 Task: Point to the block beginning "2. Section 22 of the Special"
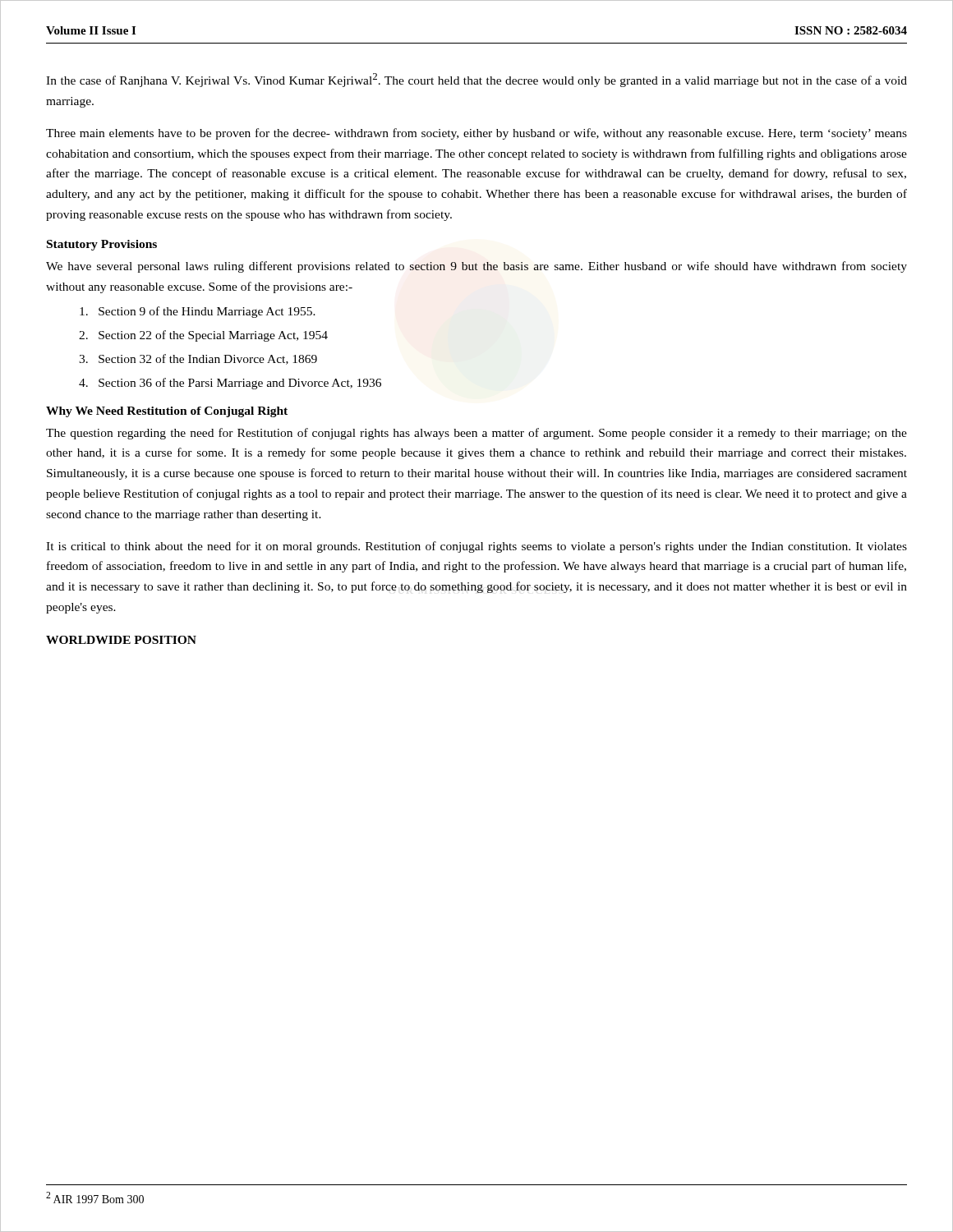[x=203, y=335]
